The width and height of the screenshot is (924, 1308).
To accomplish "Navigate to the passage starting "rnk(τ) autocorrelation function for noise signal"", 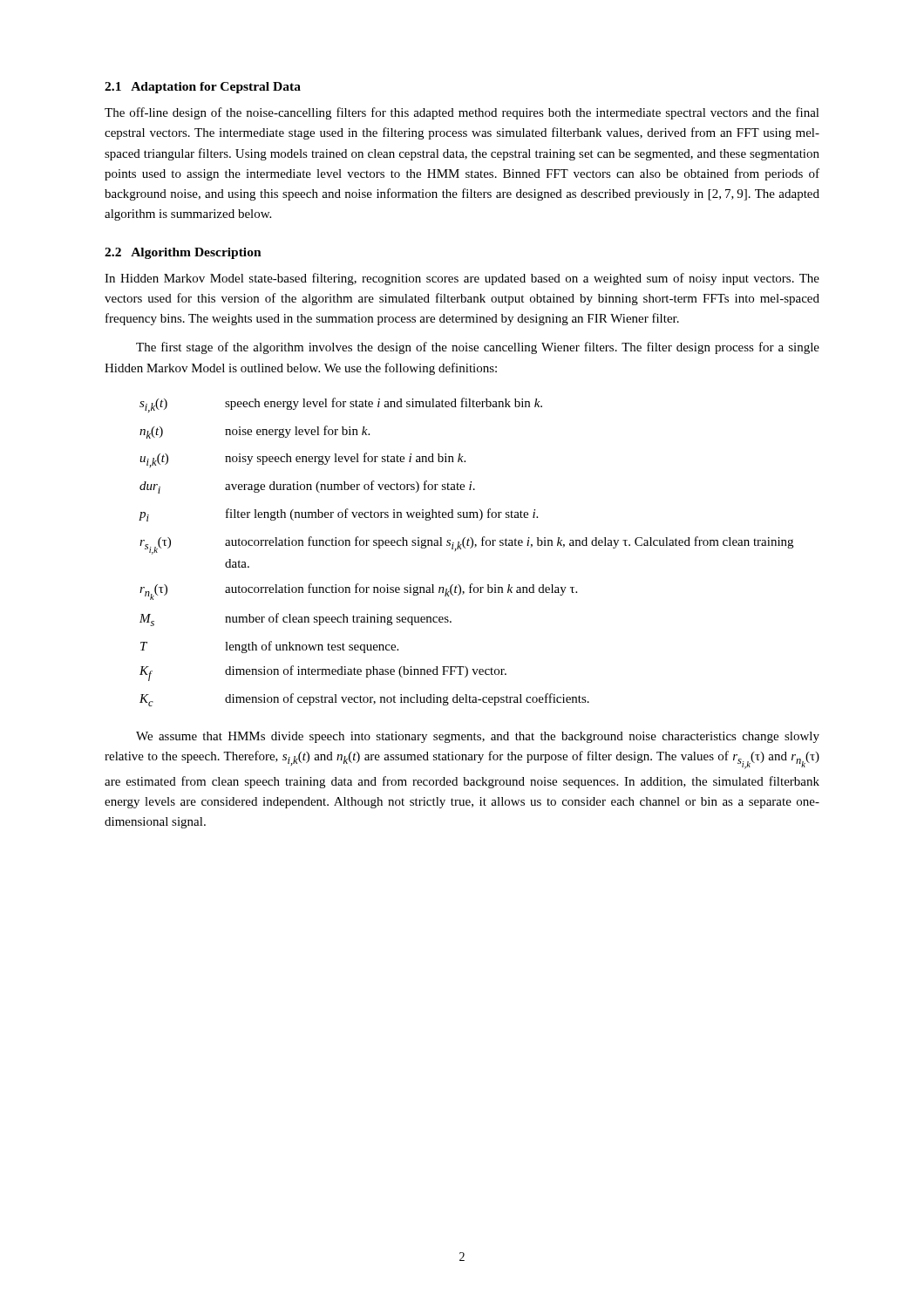I will pos(479,591).
